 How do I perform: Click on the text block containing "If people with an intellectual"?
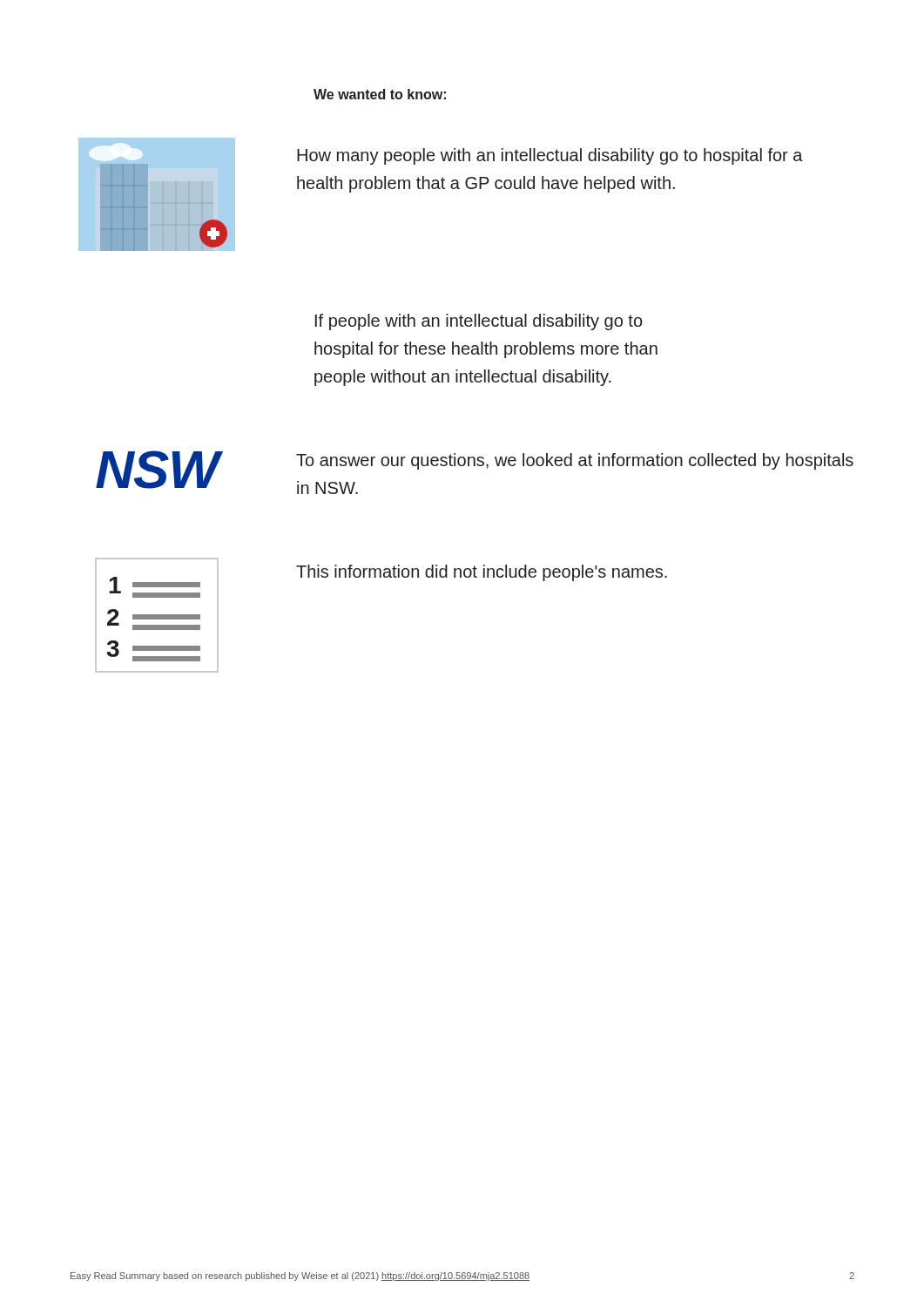486,349
